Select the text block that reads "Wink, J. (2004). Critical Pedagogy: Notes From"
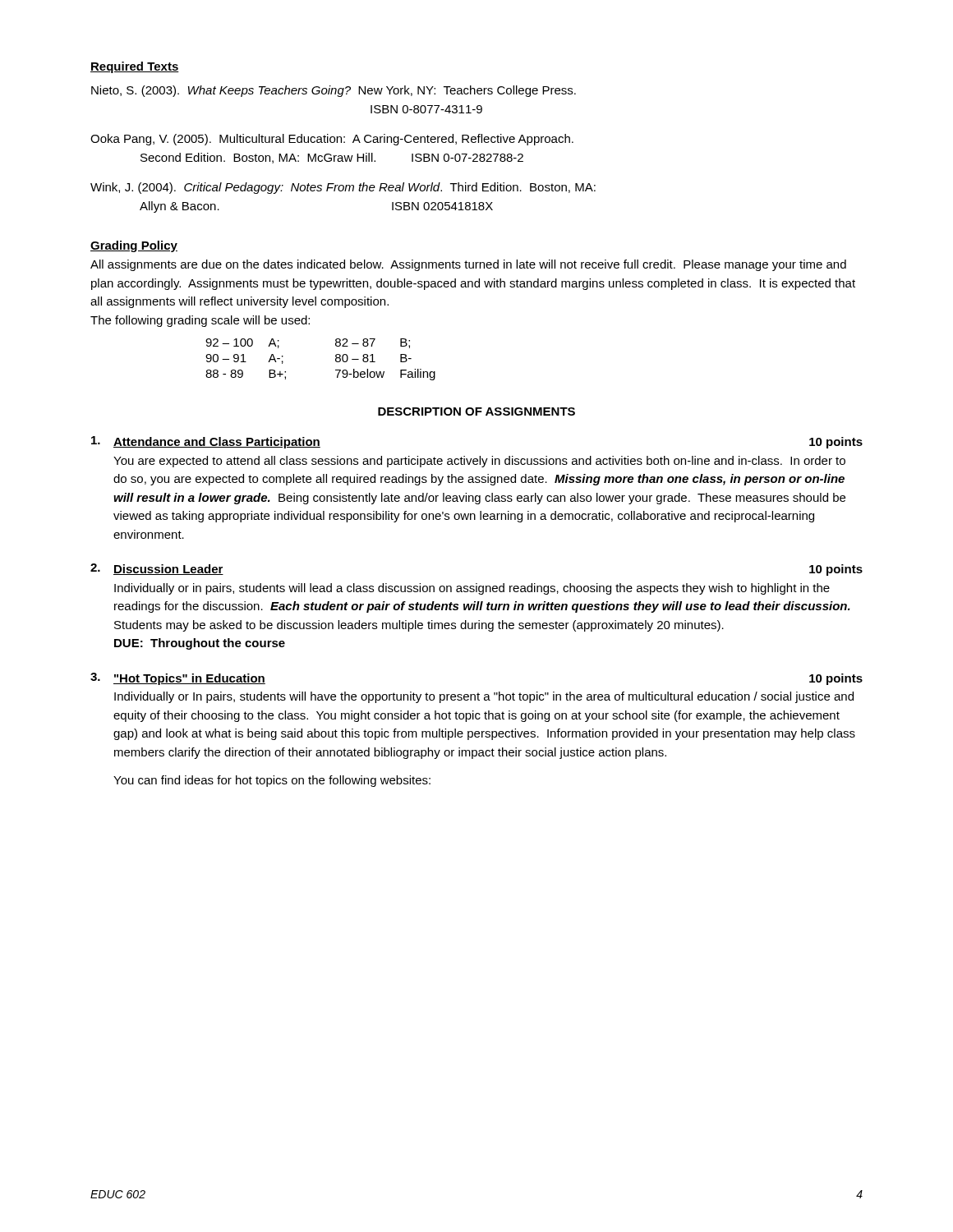This screenshot has height=1232, width=953. coord(343,198)
